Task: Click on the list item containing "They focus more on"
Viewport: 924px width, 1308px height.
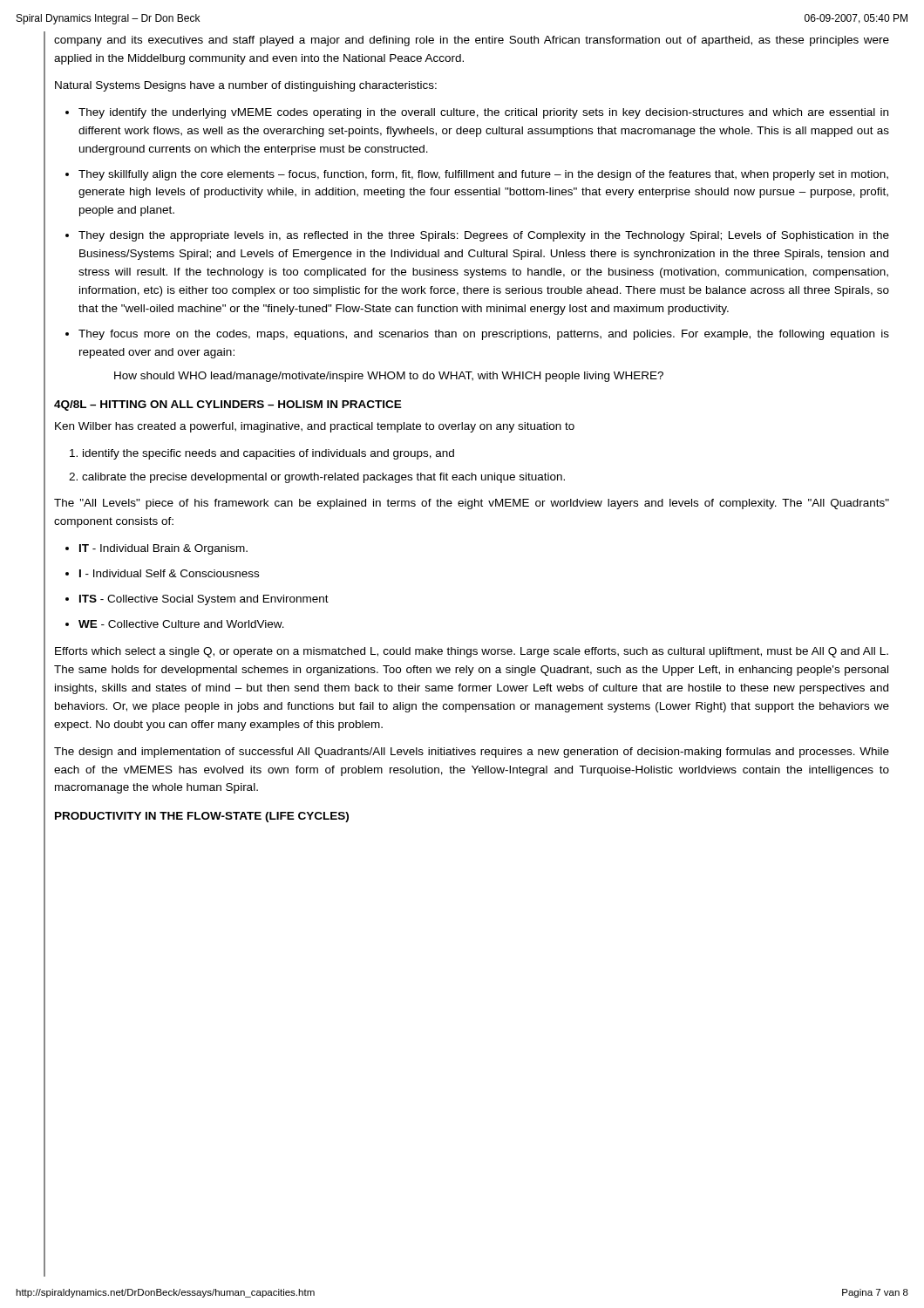Action: (484, 335)
